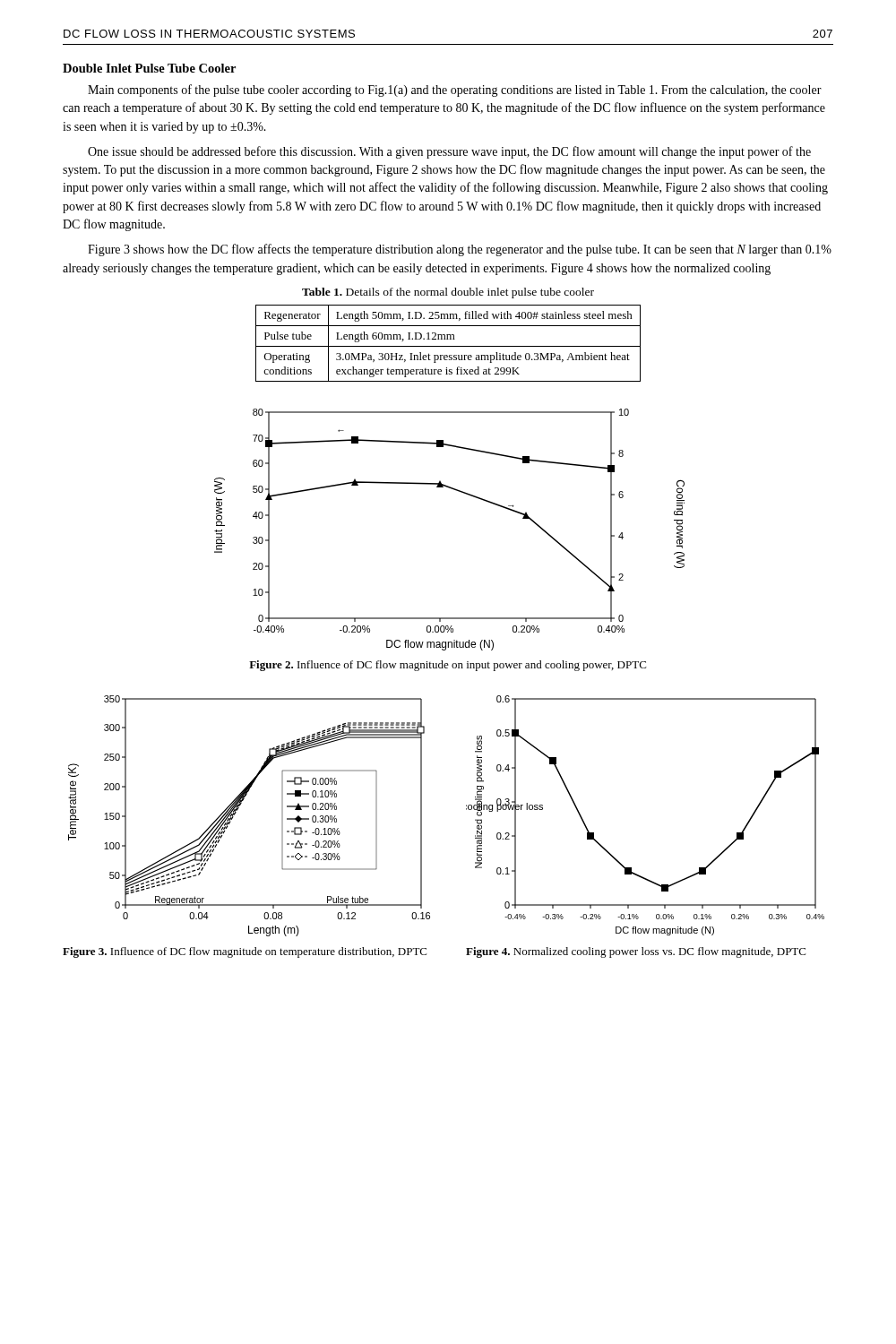Select the element starting "Figure 3. Influence of DC flow magnitude on"
The height and width of the screenshot is (1344, 896).
point(245,951)
